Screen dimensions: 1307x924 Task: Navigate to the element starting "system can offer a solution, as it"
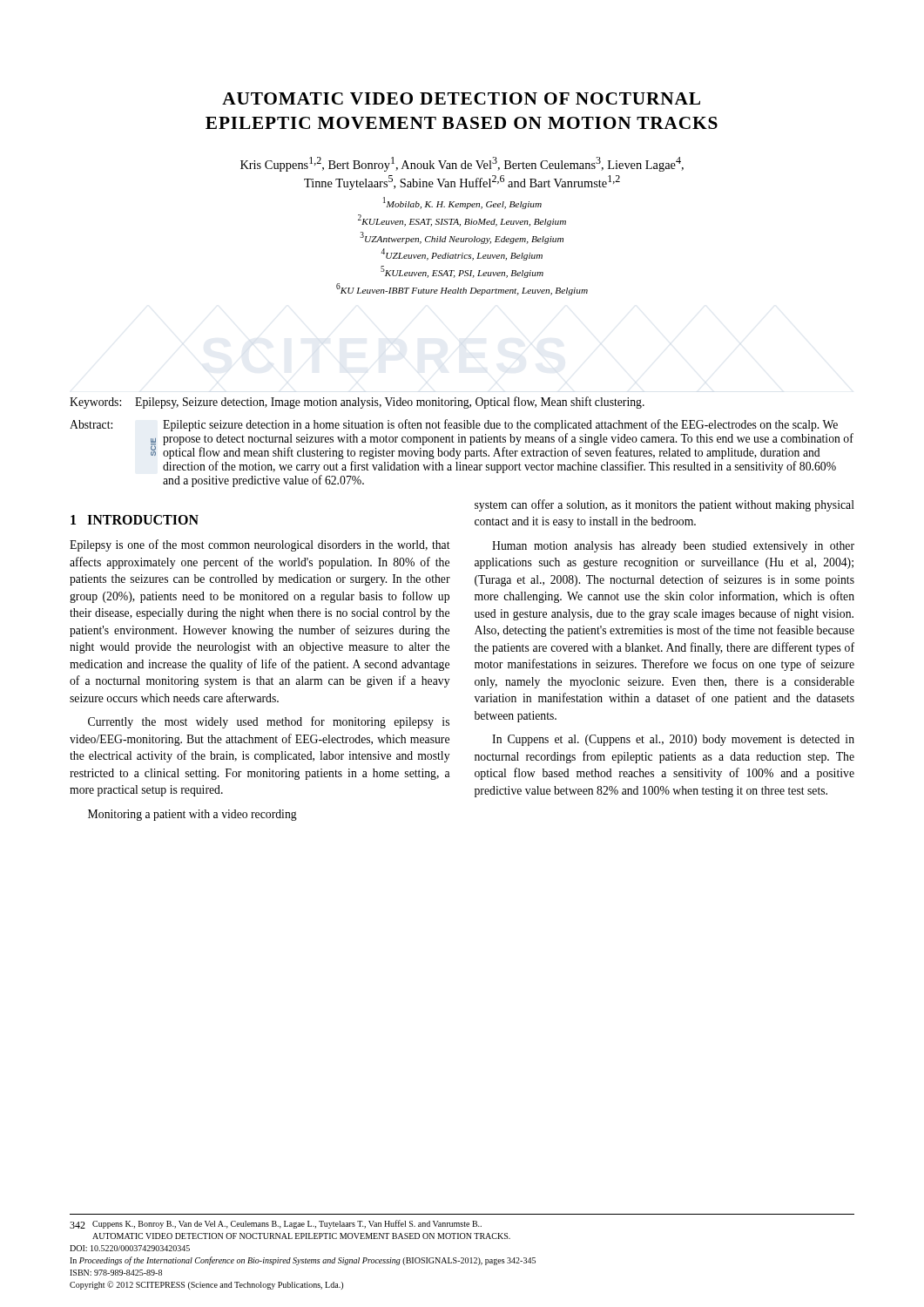664,648
